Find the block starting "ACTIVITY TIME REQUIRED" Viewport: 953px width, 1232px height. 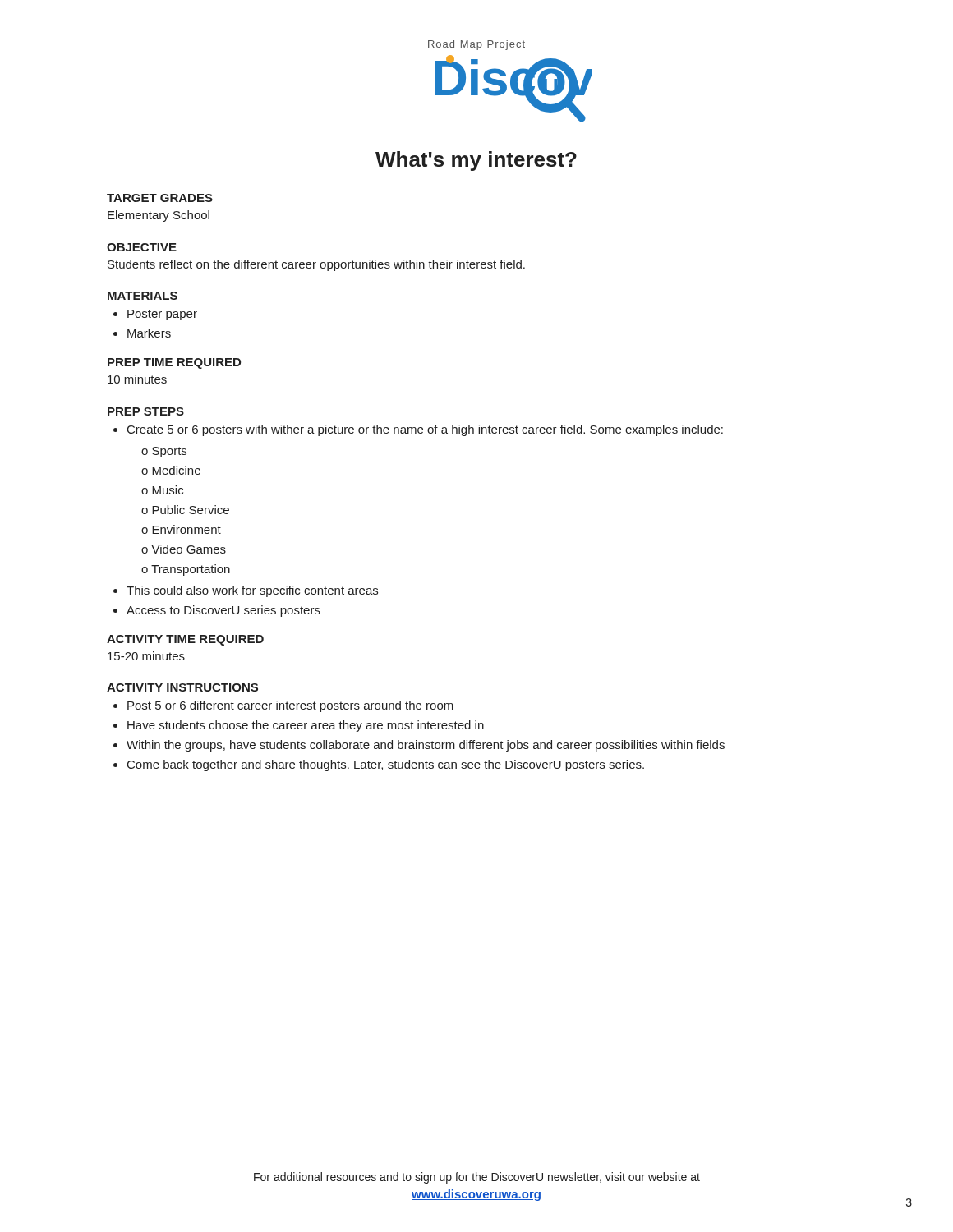pos(185,638)
